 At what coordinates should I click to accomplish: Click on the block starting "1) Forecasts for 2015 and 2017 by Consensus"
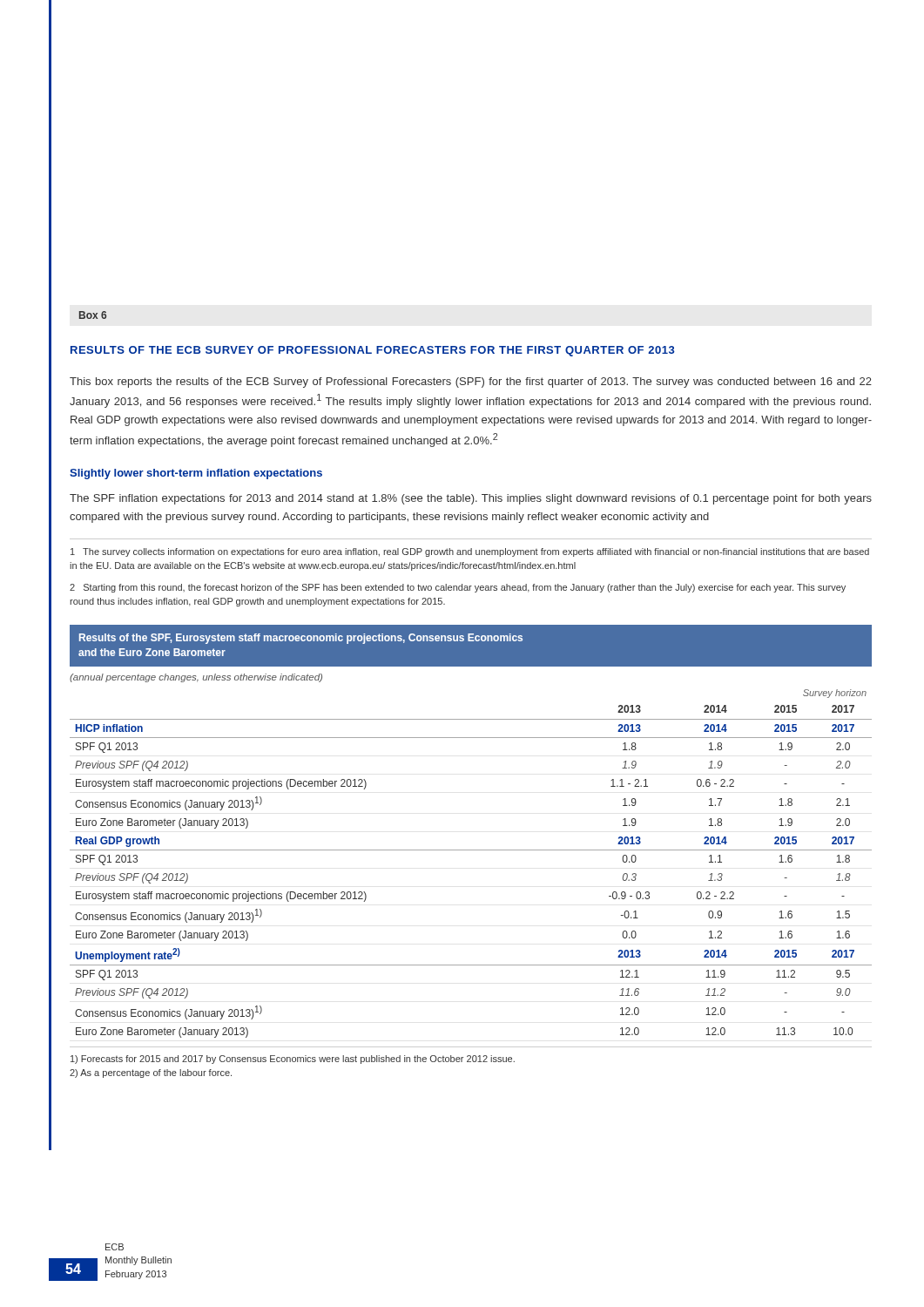click(x=293, y=1065)
